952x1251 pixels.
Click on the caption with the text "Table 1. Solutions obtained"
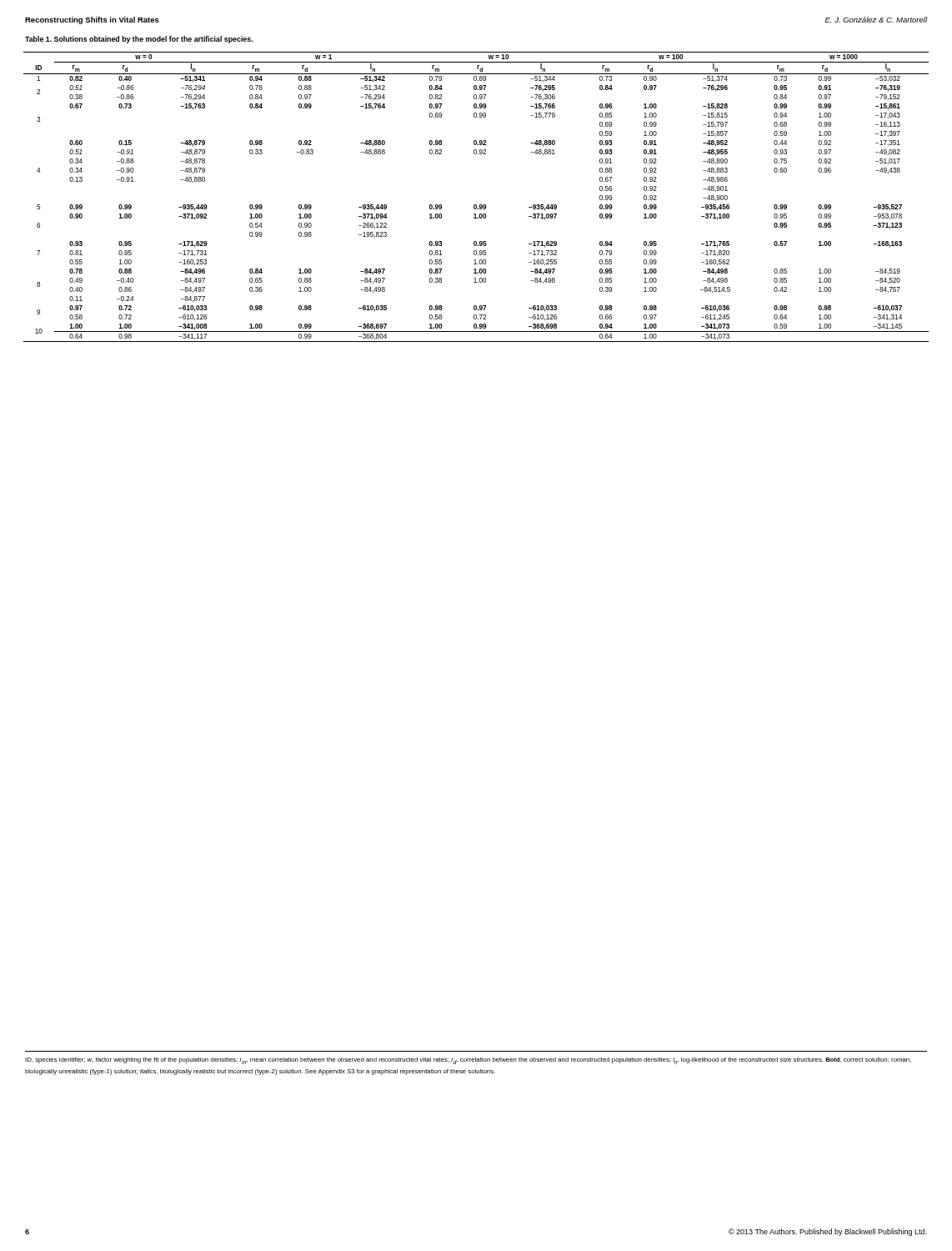point(139,39)
